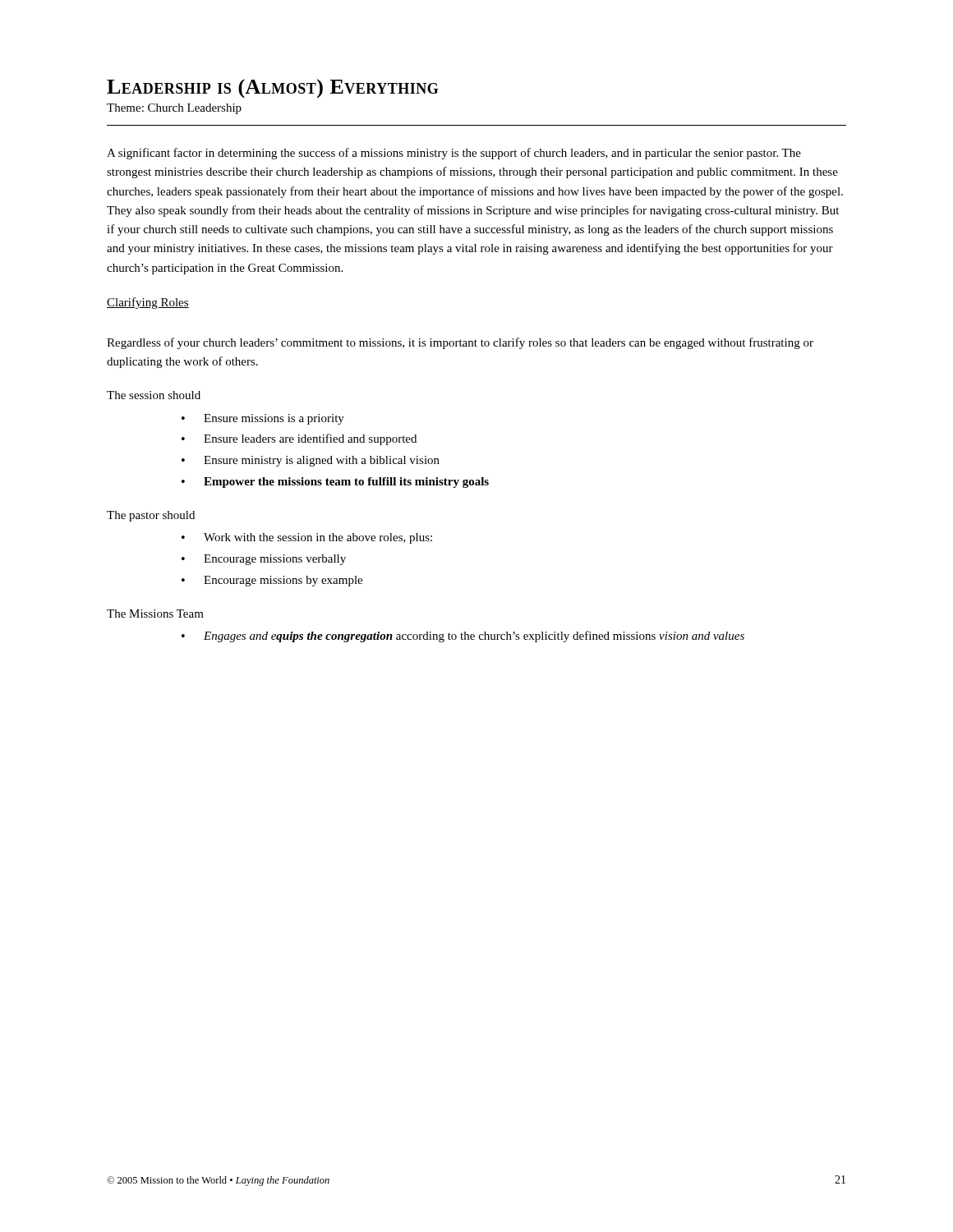
Task: Locate the text with the text "The pastor should"
Action: coord(151,516)
